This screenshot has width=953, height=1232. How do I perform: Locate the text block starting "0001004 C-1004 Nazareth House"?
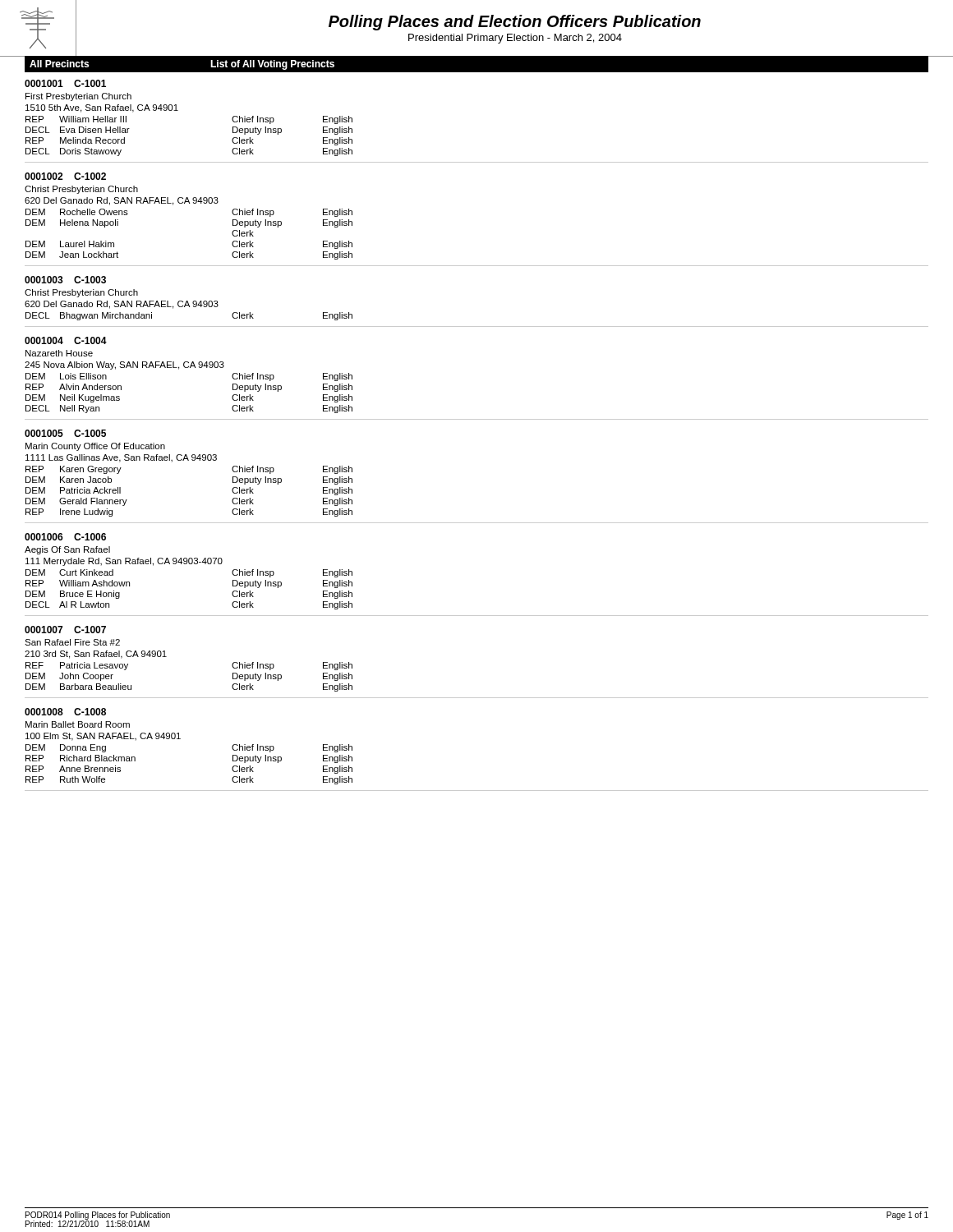pyautogui.click(x=66, y=340)
